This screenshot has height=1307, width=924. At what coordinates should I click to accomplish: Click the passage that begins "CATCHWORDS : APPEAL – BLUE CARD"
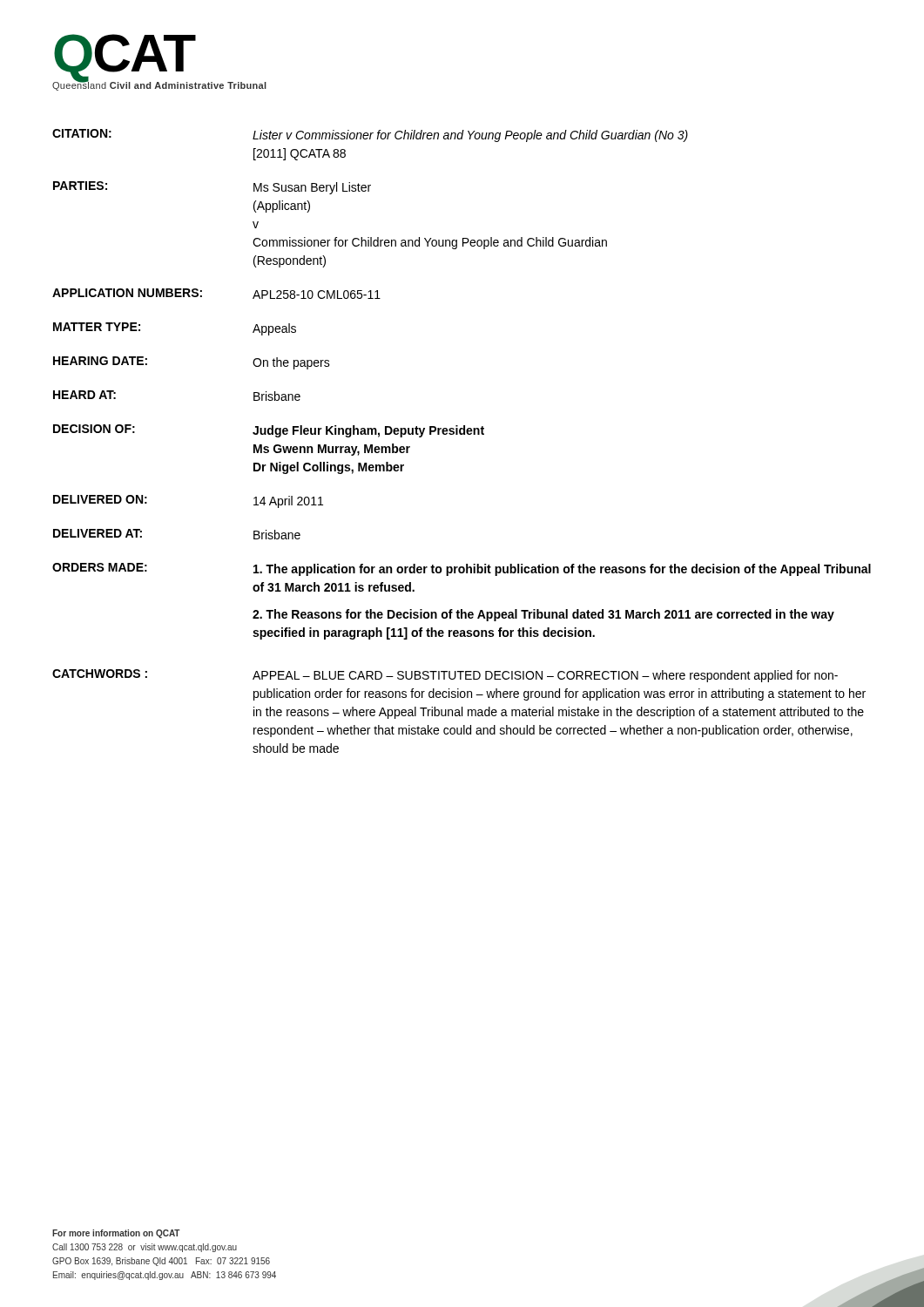pyautogui.click(x=462, y=712)
